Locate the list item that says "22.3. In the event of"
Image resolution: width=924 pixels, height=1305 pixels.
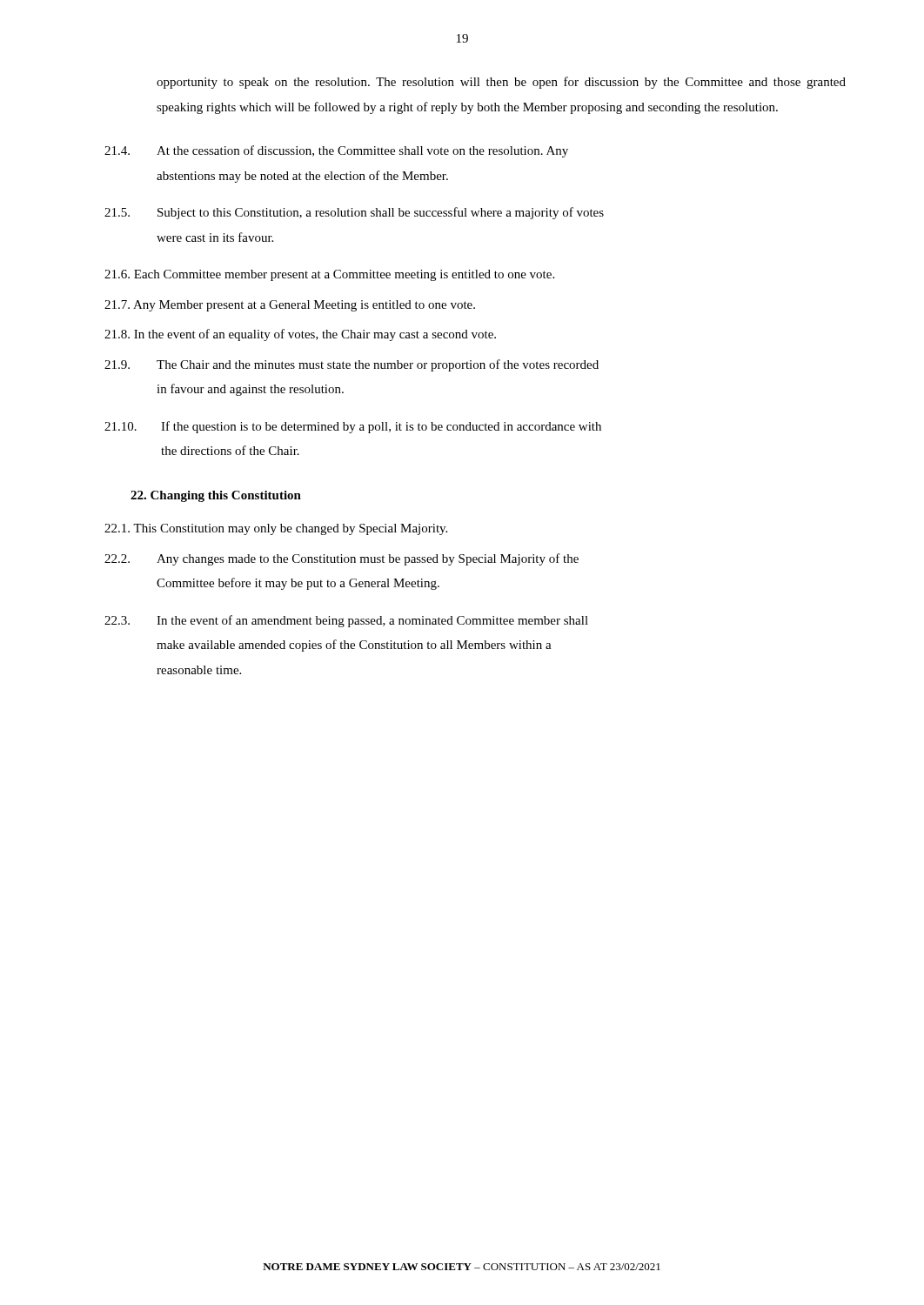[x=475, y=645]
